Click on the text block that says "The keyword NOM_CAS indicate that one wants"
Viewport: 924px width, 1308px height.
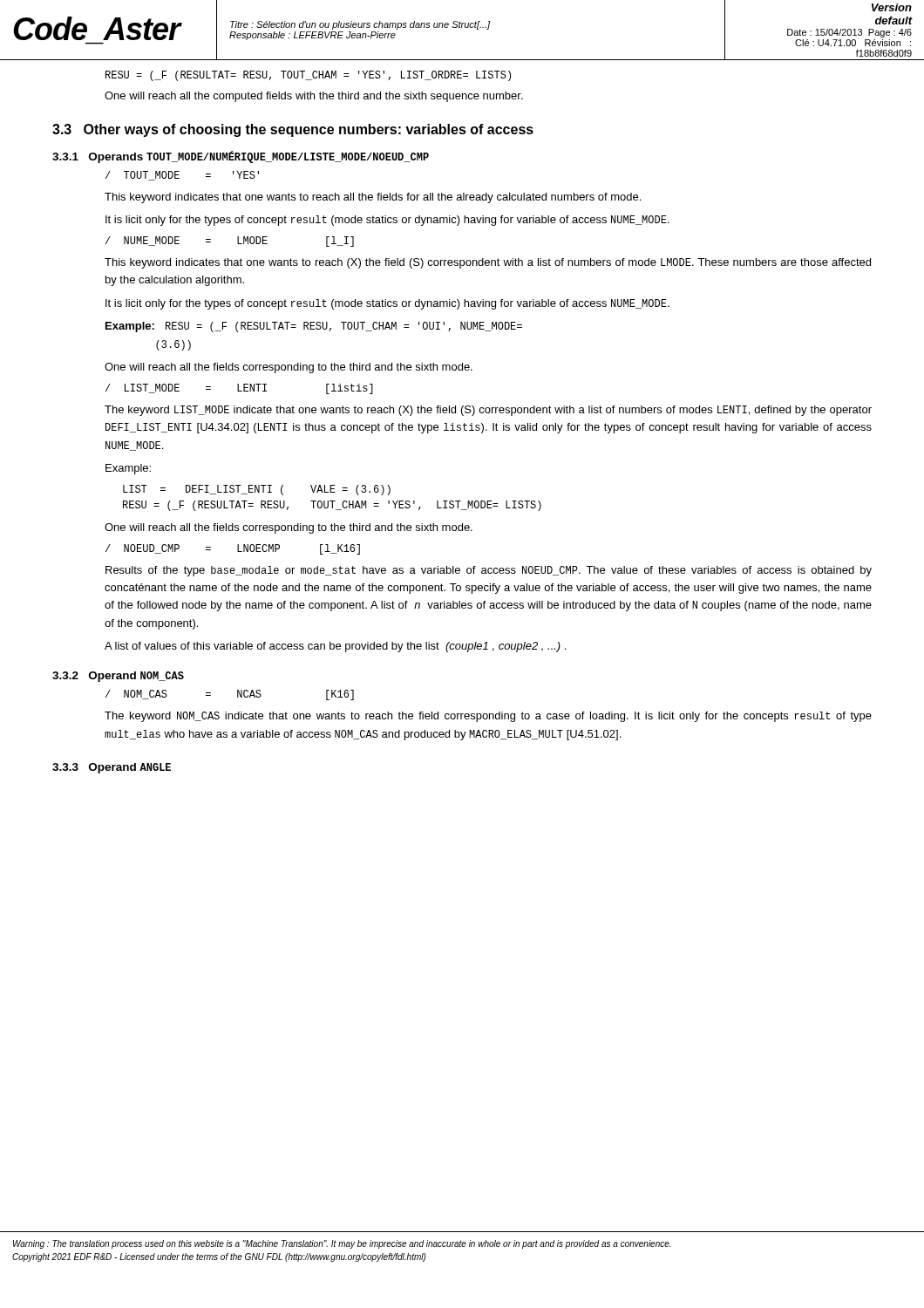[x=488, y=725]
